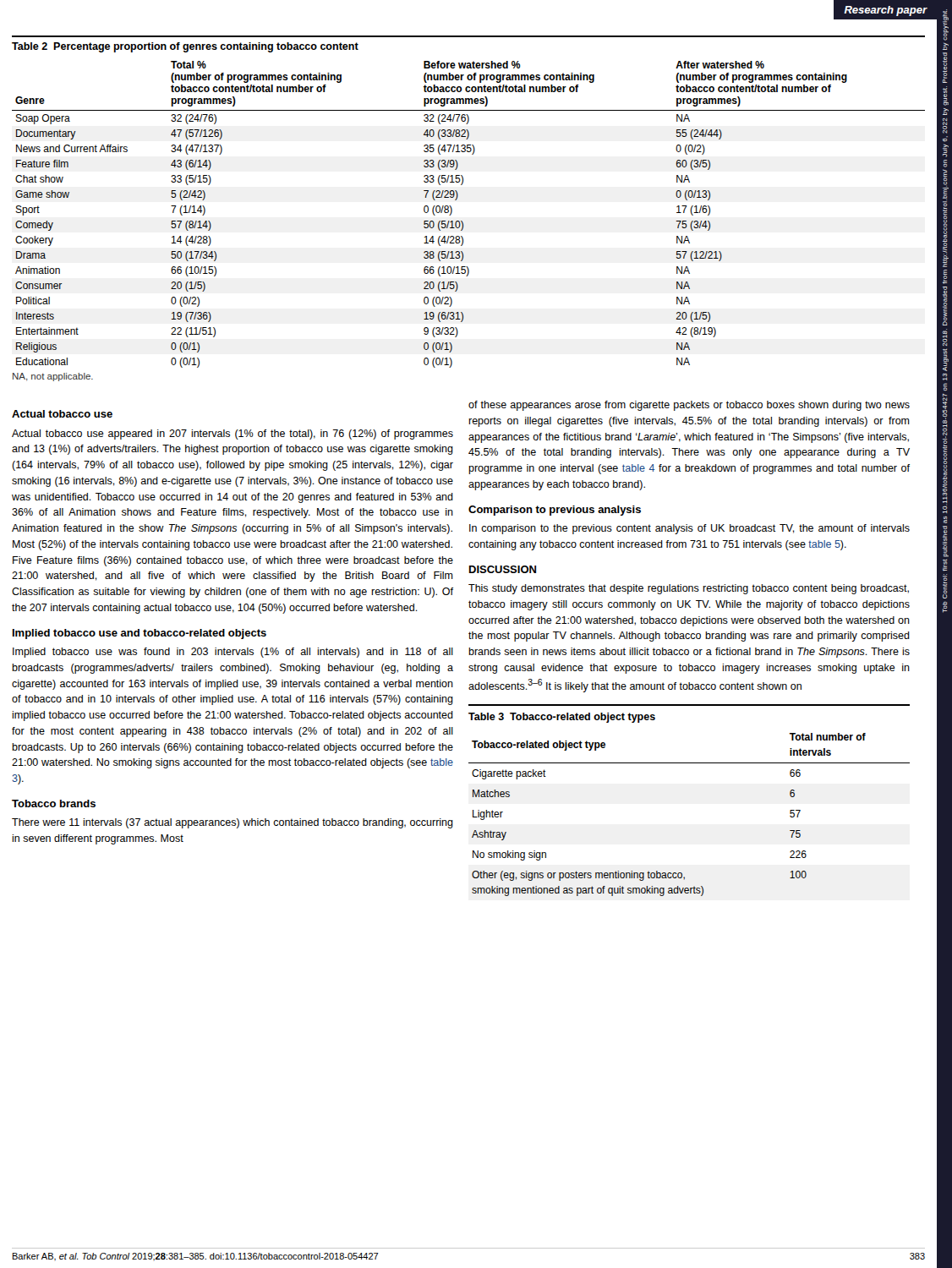Click on the text block starting "Implied tobacco use was"

[232, 715]
